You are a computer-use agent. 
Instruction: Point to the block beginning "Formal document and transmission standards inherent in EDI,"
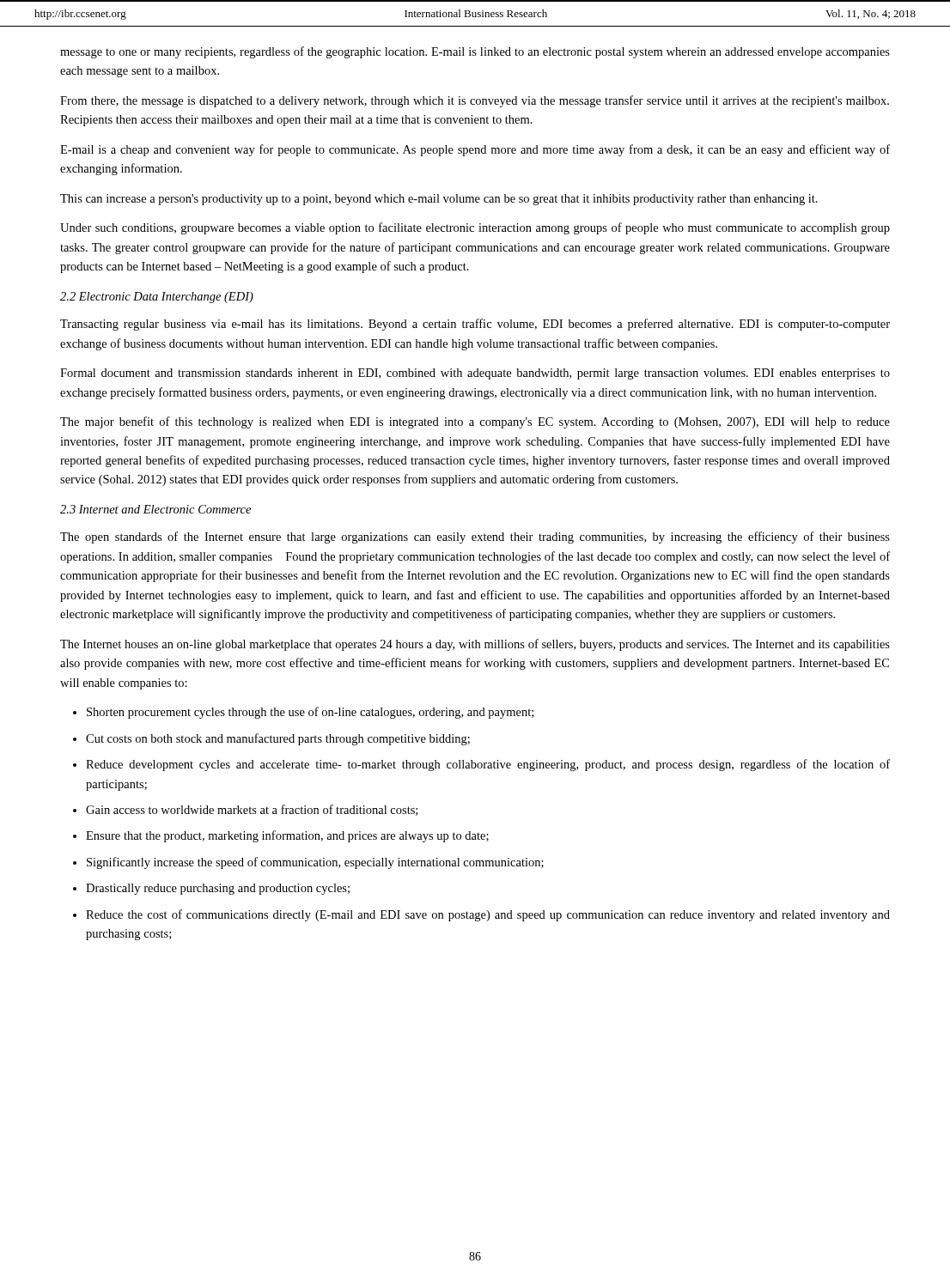point(475,383)
